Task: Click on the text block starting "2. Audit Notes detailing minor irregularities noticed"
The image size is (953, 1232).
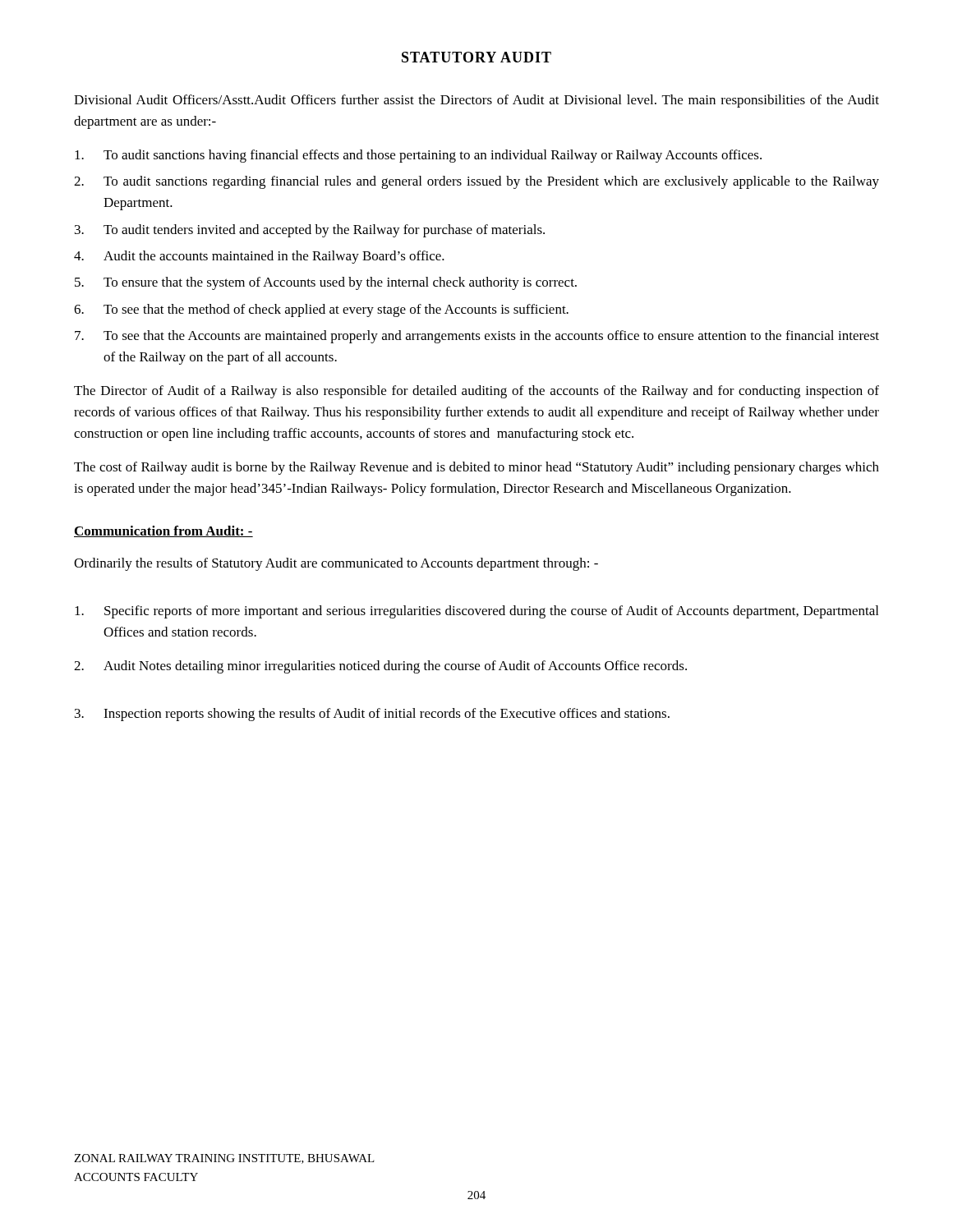Action: [476, 666]
